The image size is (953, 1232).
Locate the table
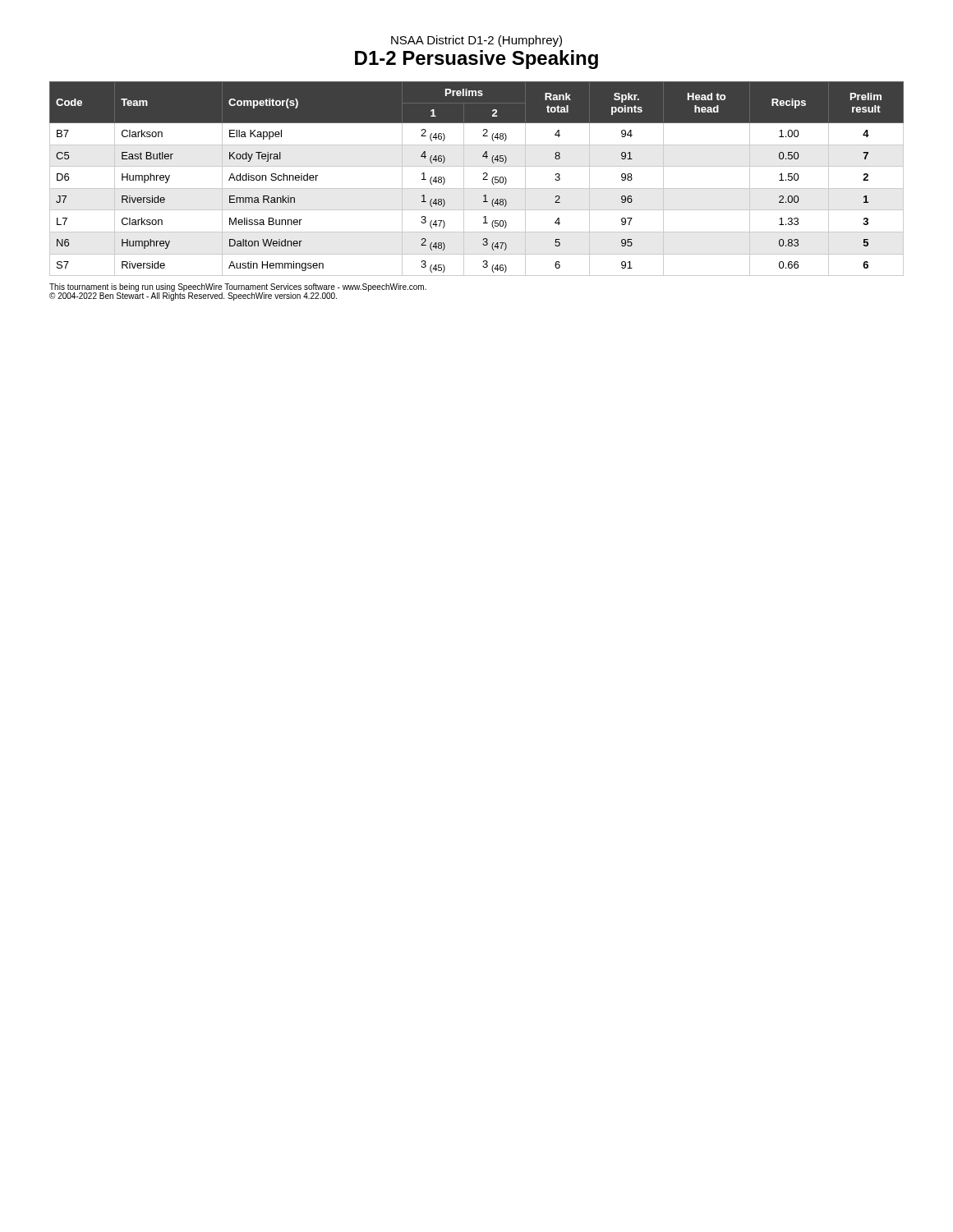(476, 179)
